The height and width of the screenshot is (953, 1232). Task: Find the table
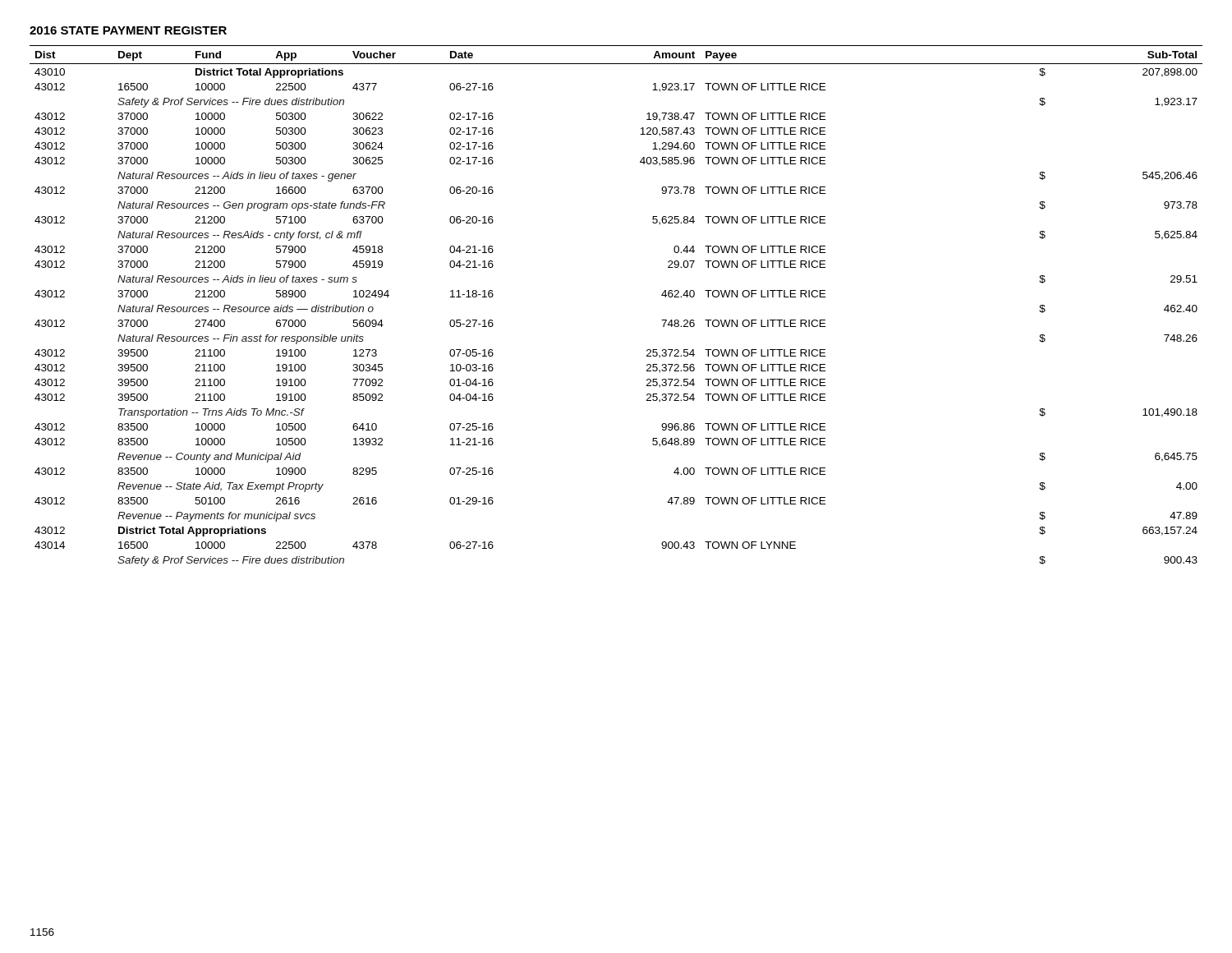point(616,306)
